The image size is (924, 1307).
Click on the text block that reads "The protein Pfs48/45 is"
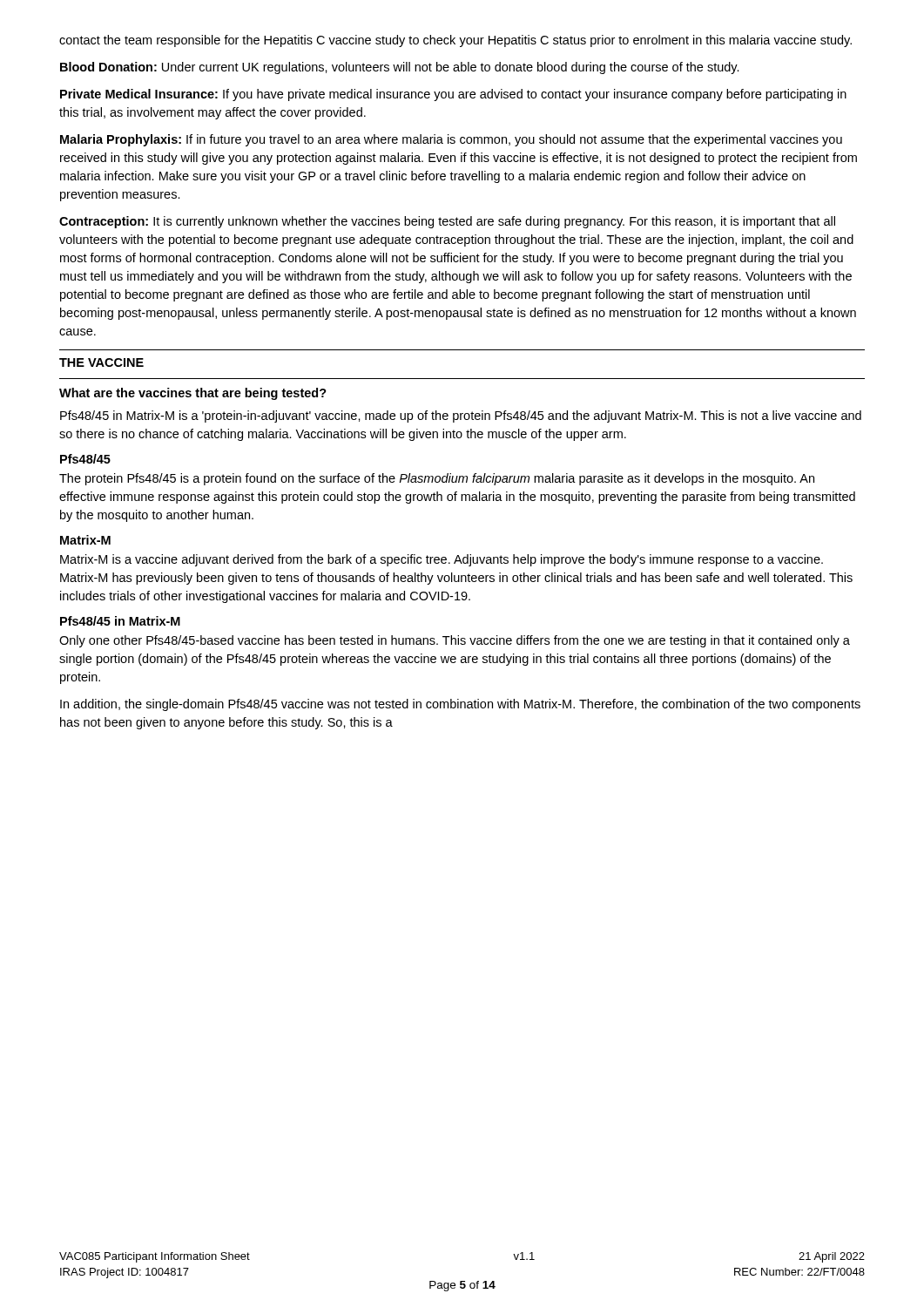(457, 497)
